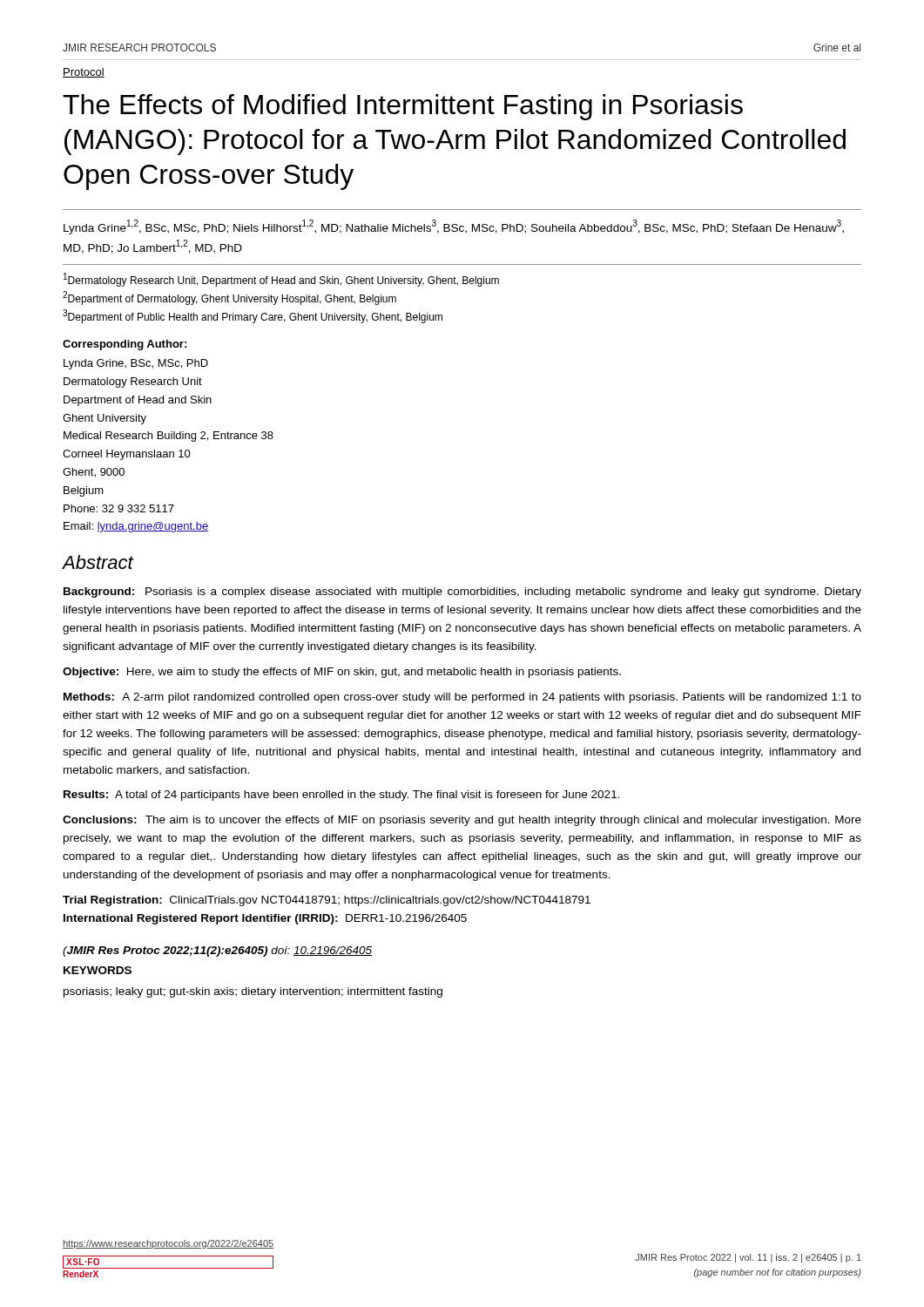Where is the passage that starts "1Dermatology Research Unit, Department of Head and"?
This screenshot has height=1307, width=924.
tap(281, 280)
